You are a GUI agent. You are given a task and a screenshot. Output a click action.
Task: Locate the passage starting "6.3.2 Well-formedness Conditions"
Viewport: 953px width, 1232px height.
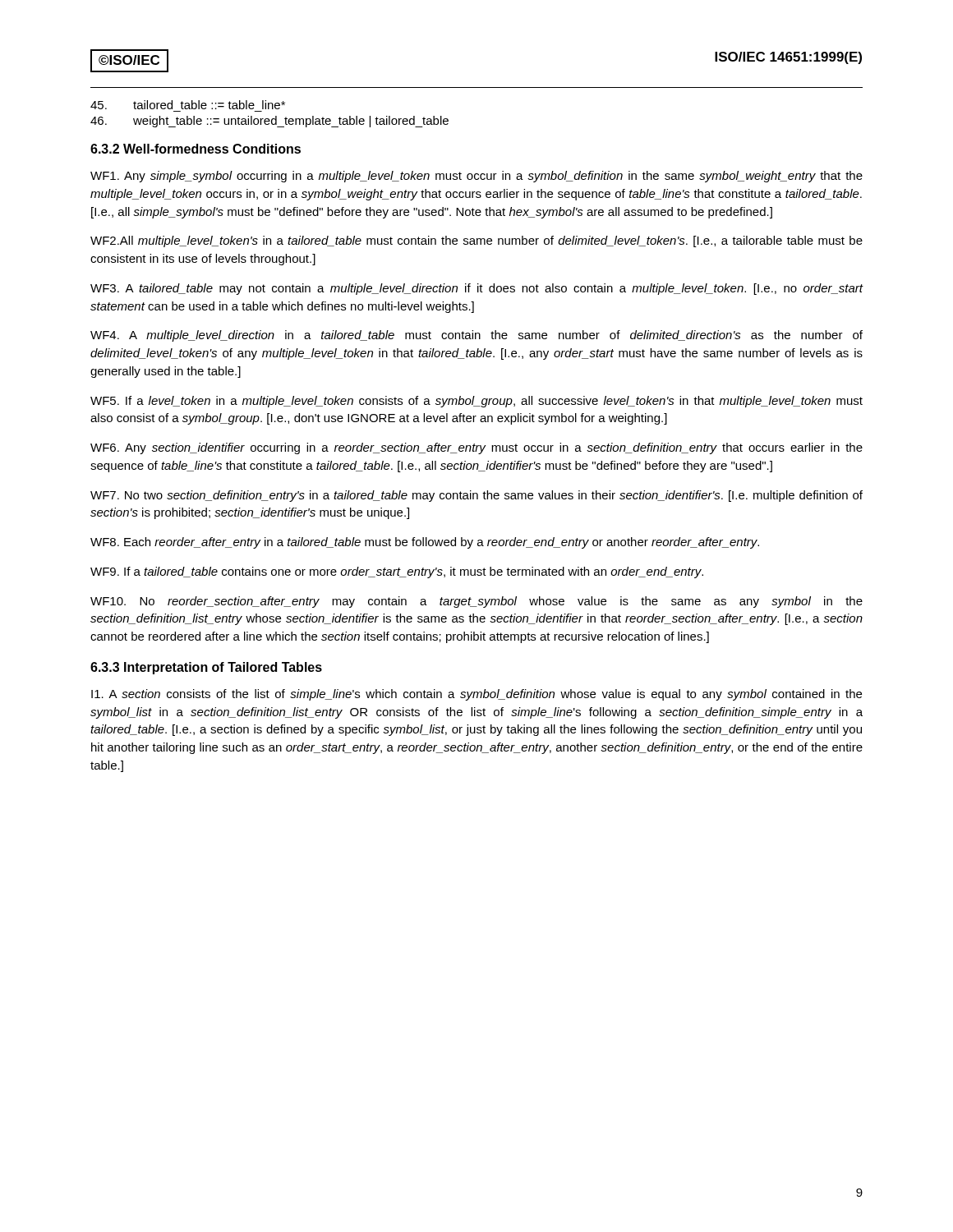click(x=196, y=149)
